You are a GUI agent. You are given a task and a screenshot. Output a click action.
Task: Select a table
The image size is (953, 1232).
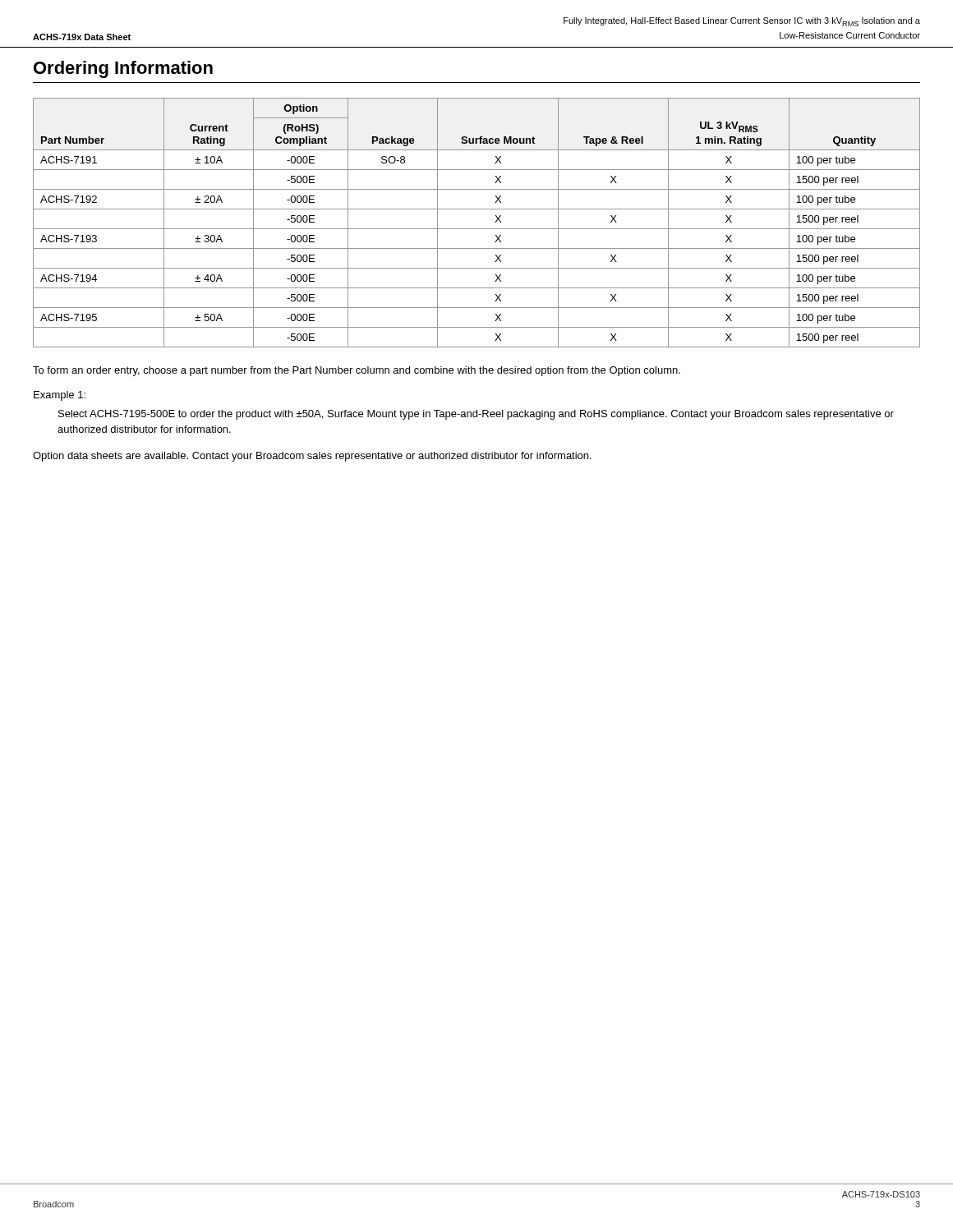(x=476, y=223)
